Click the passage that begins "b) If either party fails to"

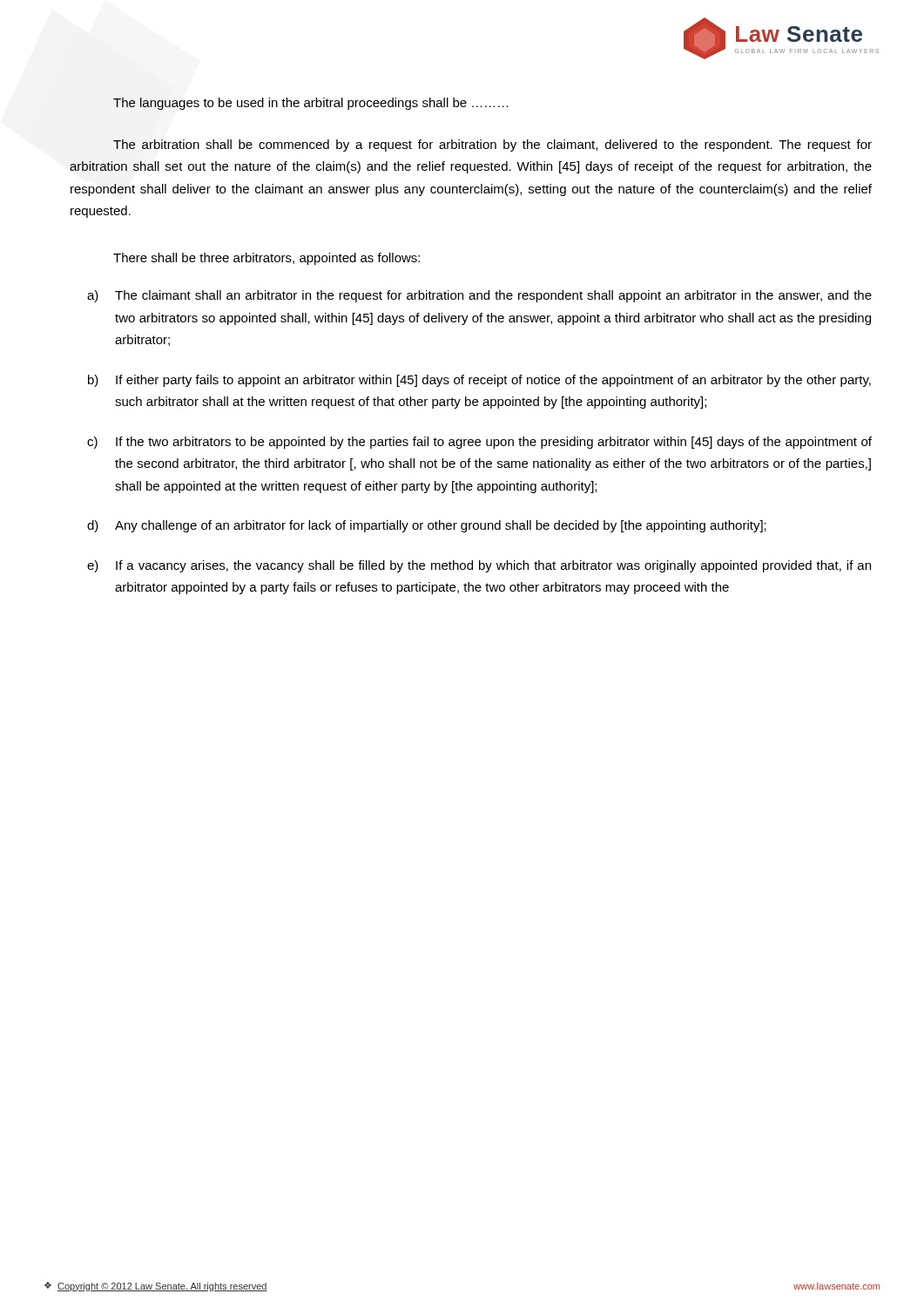coord(479,390)
